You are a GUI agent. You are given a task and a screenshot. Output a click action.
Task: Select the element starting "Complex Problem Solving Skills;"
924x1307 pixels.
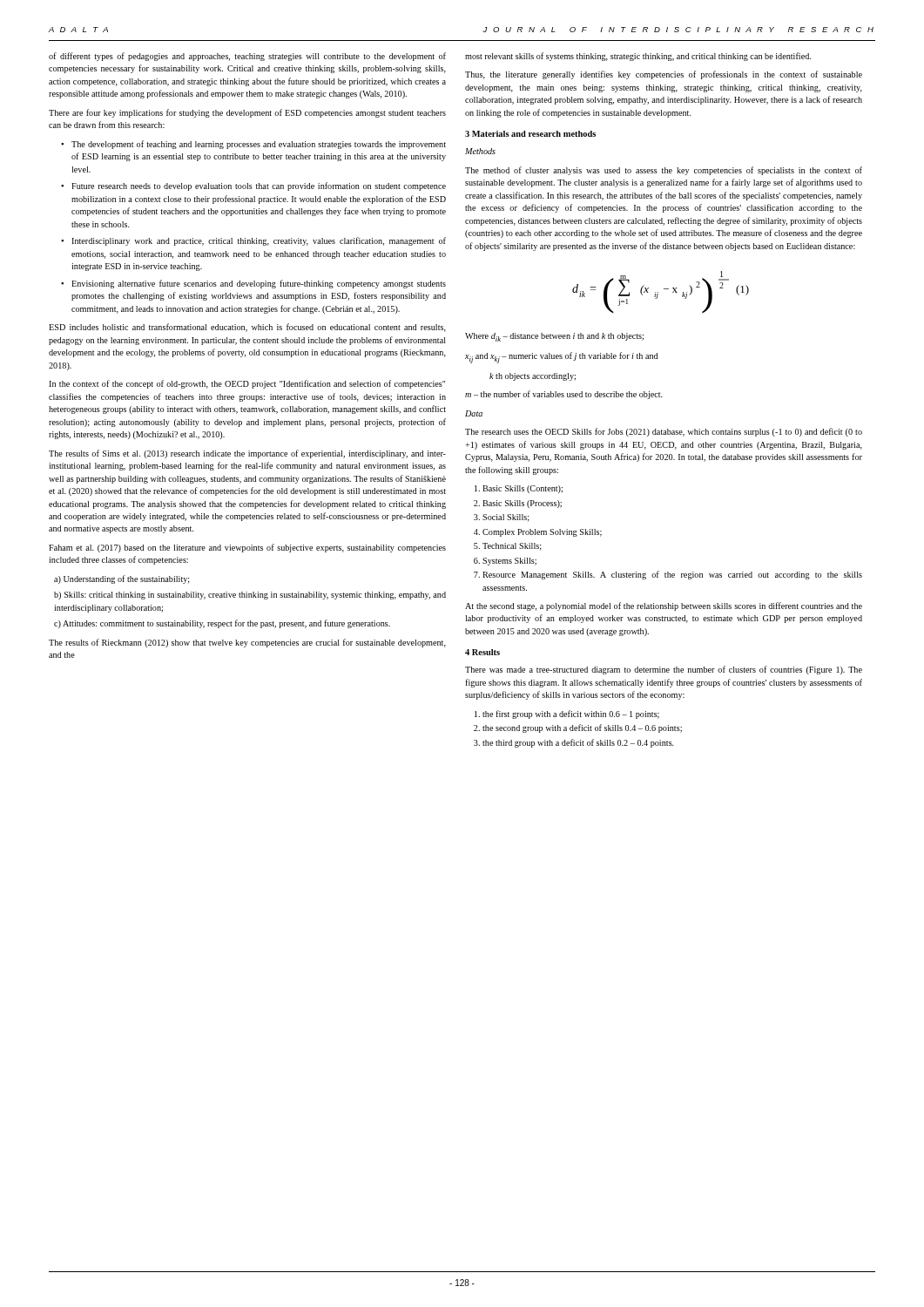[x=542, y=532]
